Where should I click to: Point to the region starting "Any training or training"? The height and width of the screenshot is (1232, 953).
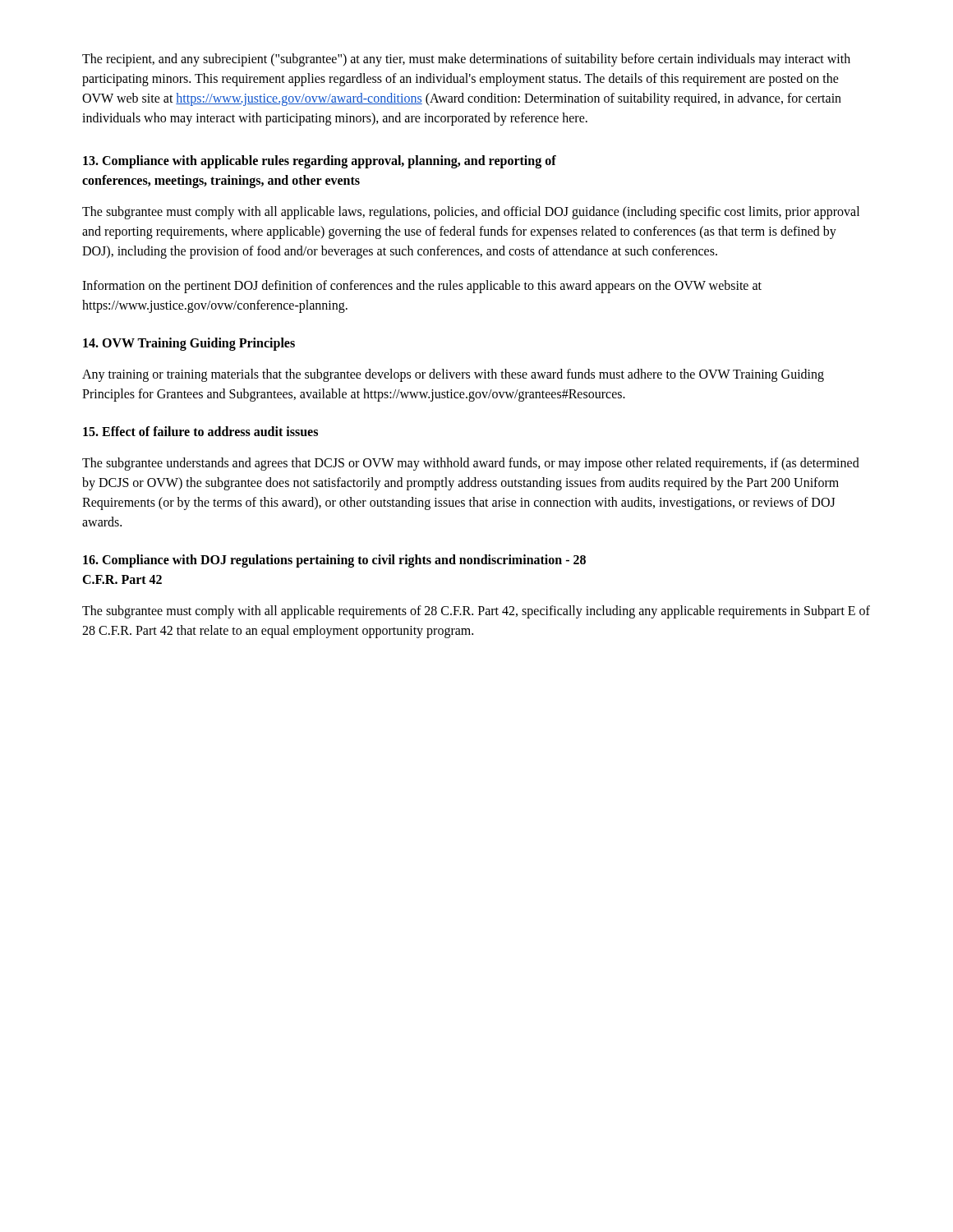click(x=453, y=384)
